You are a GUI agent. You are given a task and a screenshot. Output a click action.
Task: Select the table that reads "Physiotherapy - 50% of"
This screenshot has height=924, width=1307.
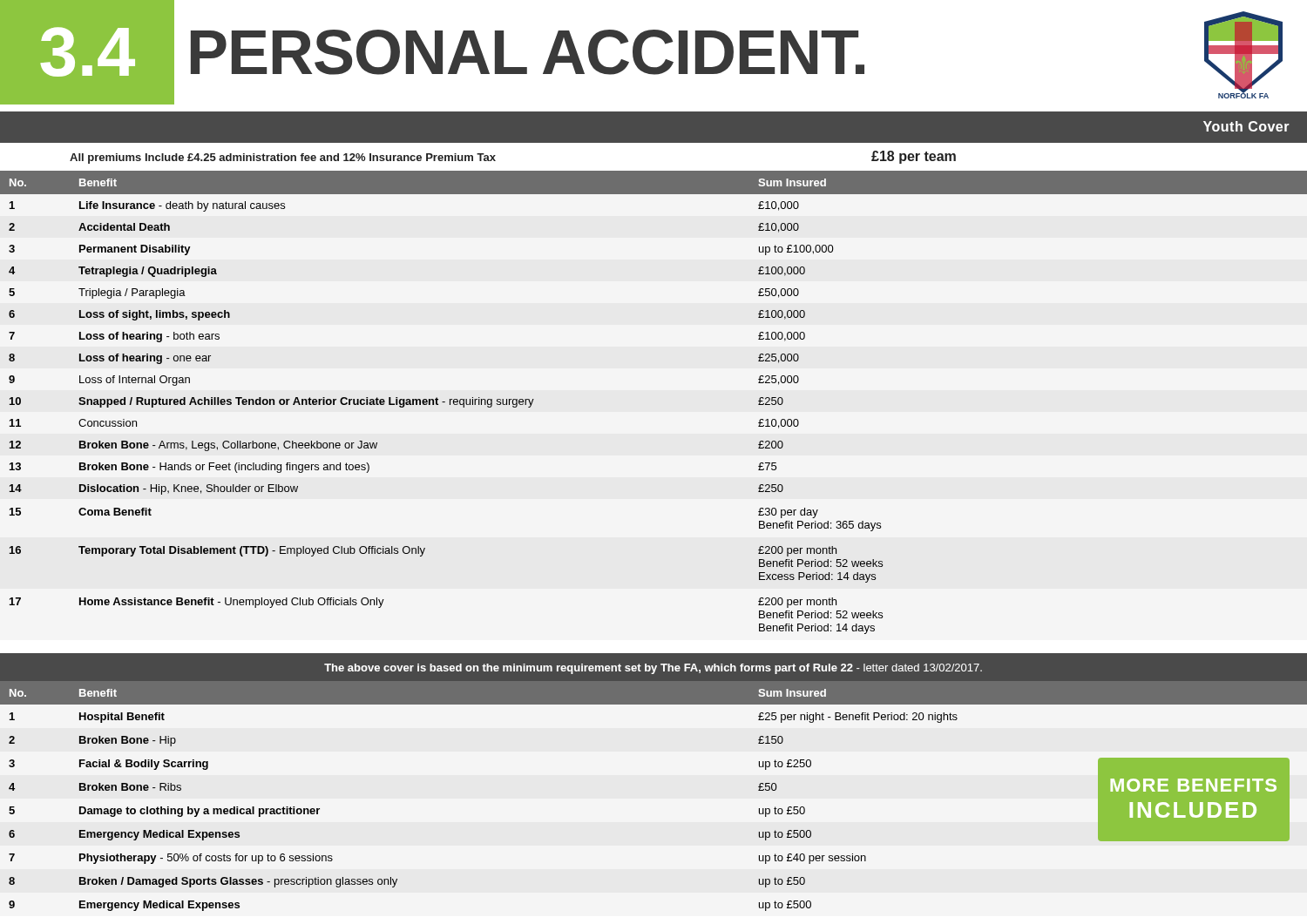point(654,799)
